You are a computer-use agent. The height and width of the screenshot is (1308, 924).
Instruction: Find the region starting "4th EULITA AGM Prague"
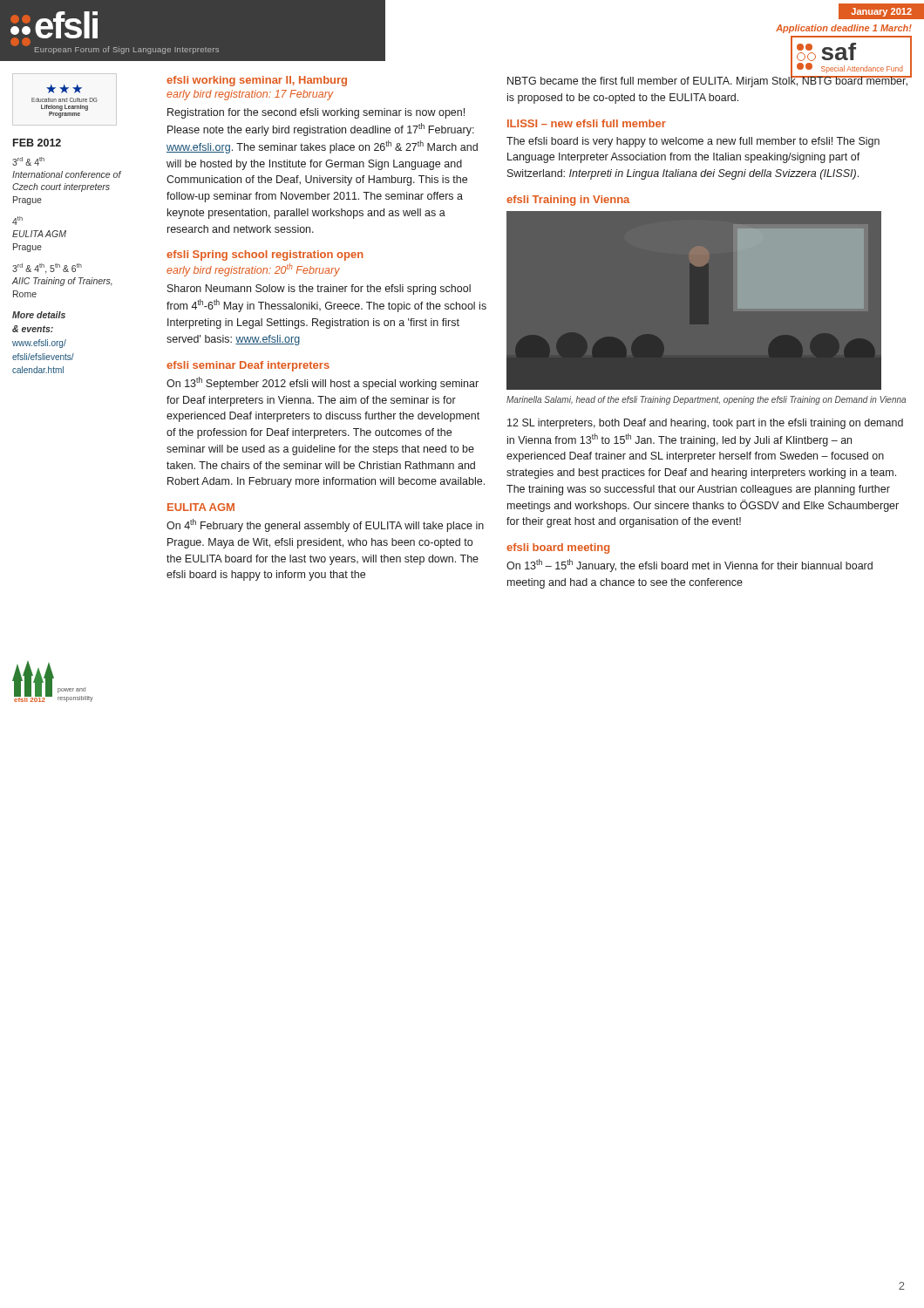pyautogui.click(x=39, y=233)
